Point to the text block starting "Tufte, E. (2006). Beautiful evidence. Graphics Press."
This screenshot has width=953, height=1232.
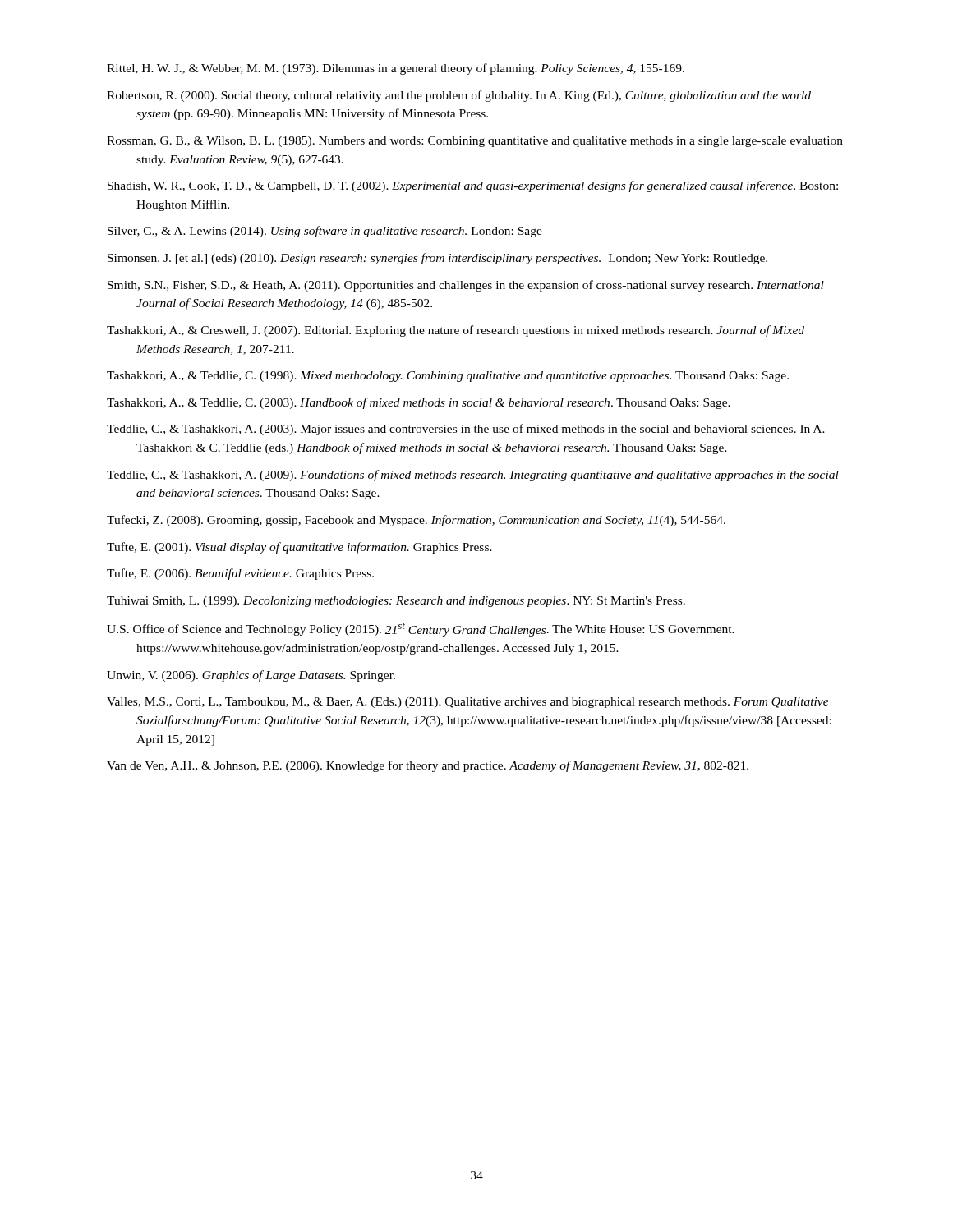(x=241, y=573)
